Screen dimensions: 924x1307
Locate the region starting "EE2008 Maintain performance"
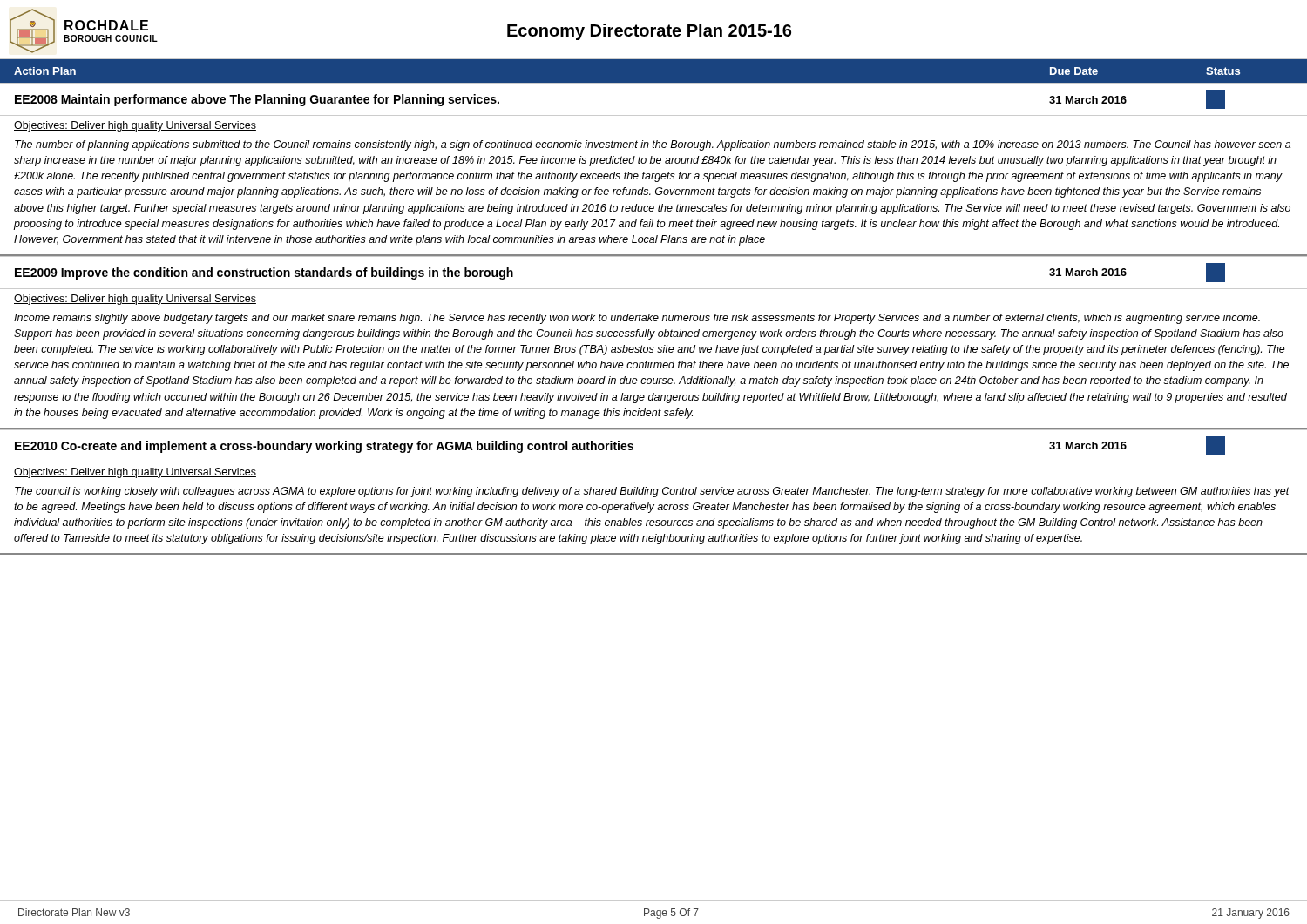[x=258, y=100]
